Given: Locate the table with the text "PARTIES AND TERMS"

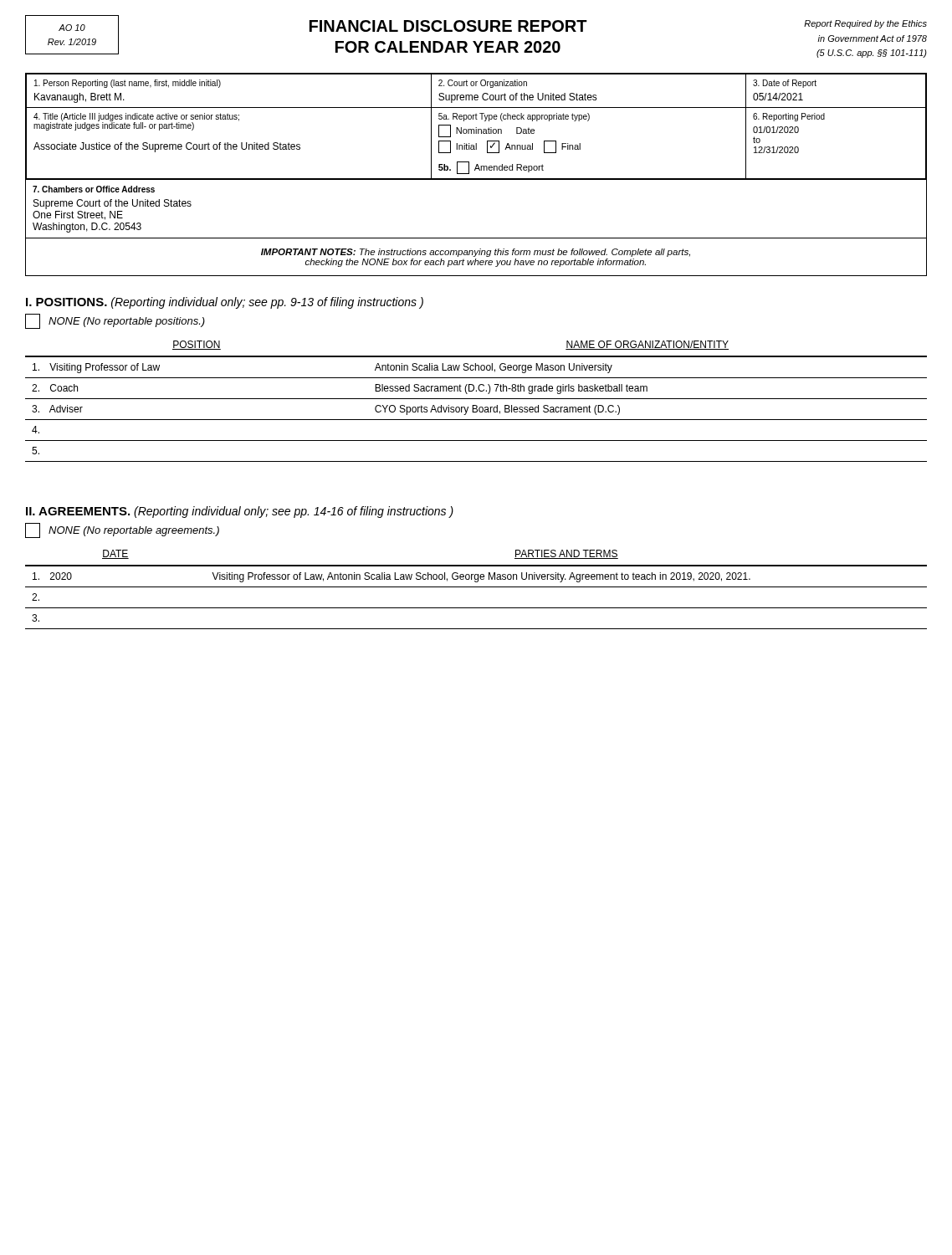Looking at the screenshot, I should [x=476, y=588].
